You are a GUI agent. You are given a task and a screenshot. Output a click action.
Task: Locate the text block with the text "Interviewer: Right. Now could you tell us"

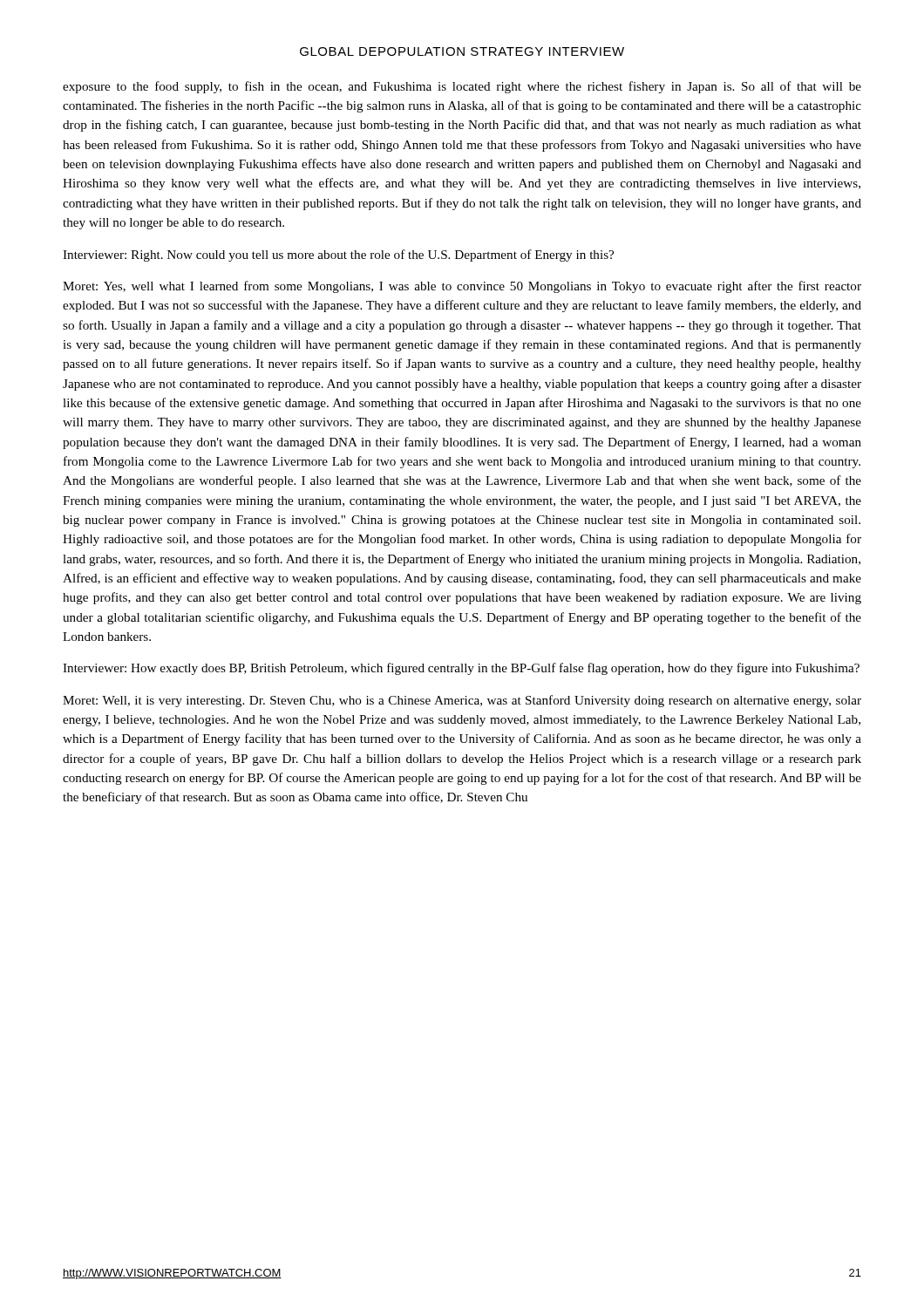coord(339,254)
